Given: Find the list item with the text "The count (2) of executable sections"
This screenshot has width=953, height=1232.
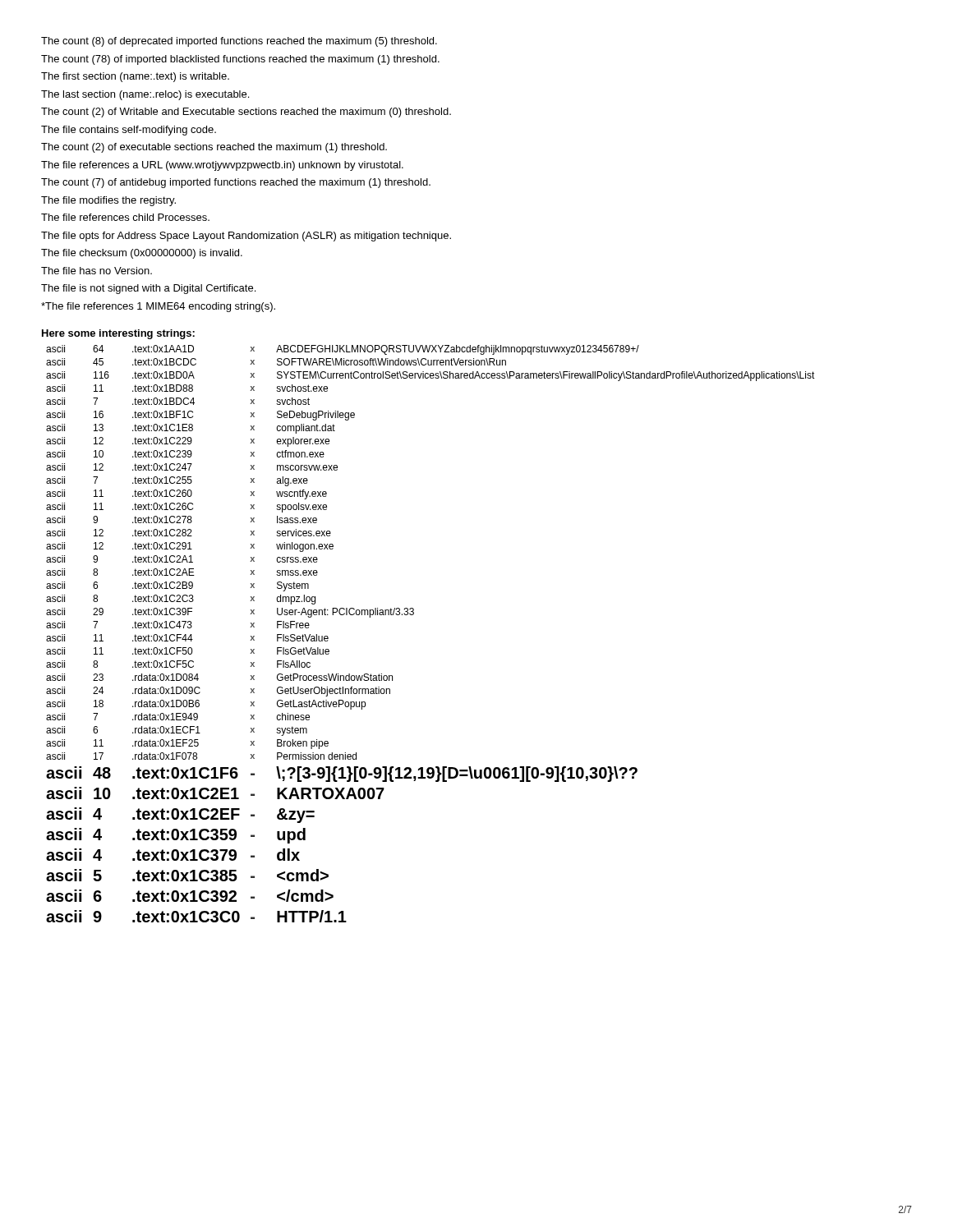Looking at the screenshot, I should click(x=214, y=147).
